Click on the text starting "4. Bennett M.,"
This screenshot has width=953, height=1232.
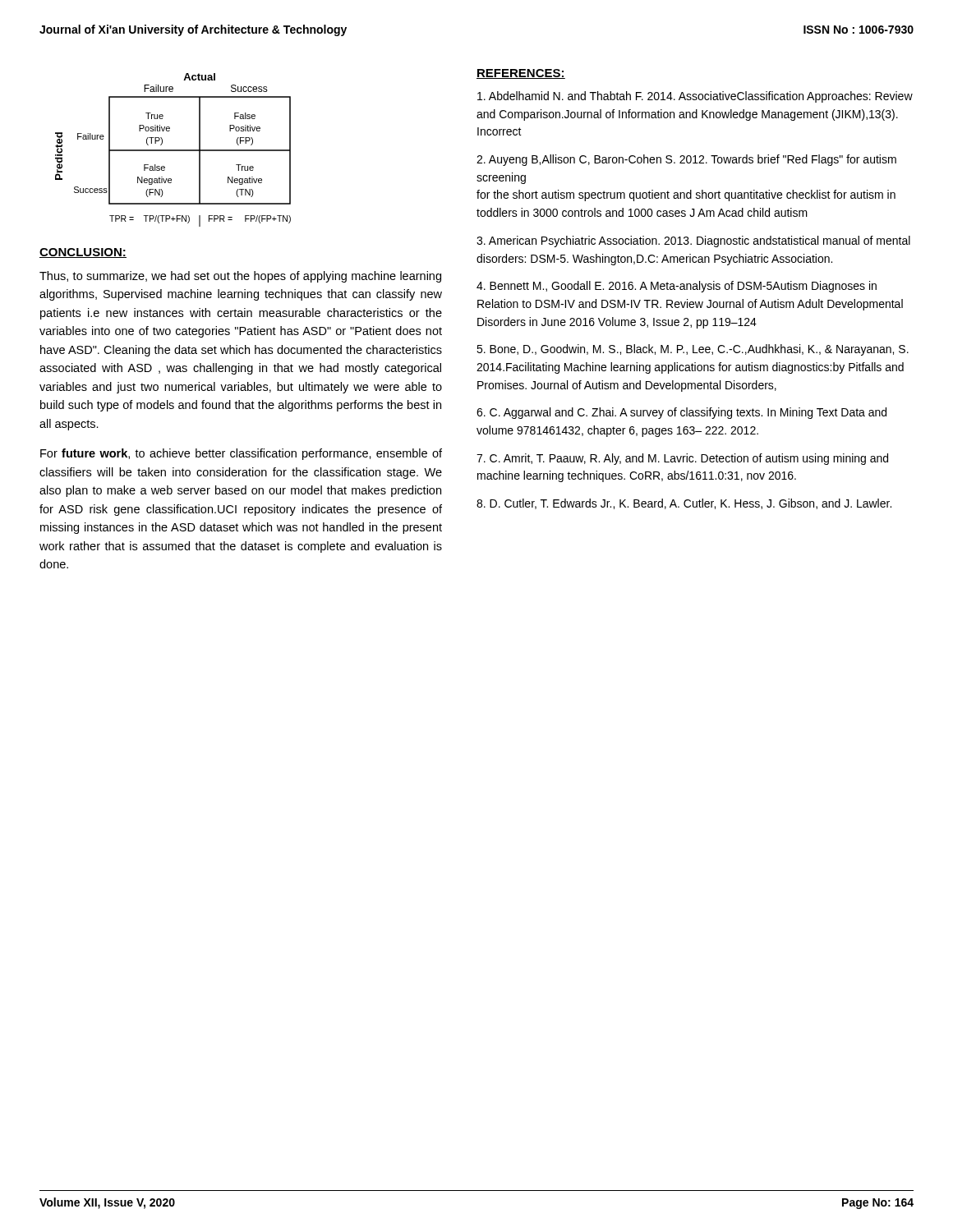pos(690,304)
